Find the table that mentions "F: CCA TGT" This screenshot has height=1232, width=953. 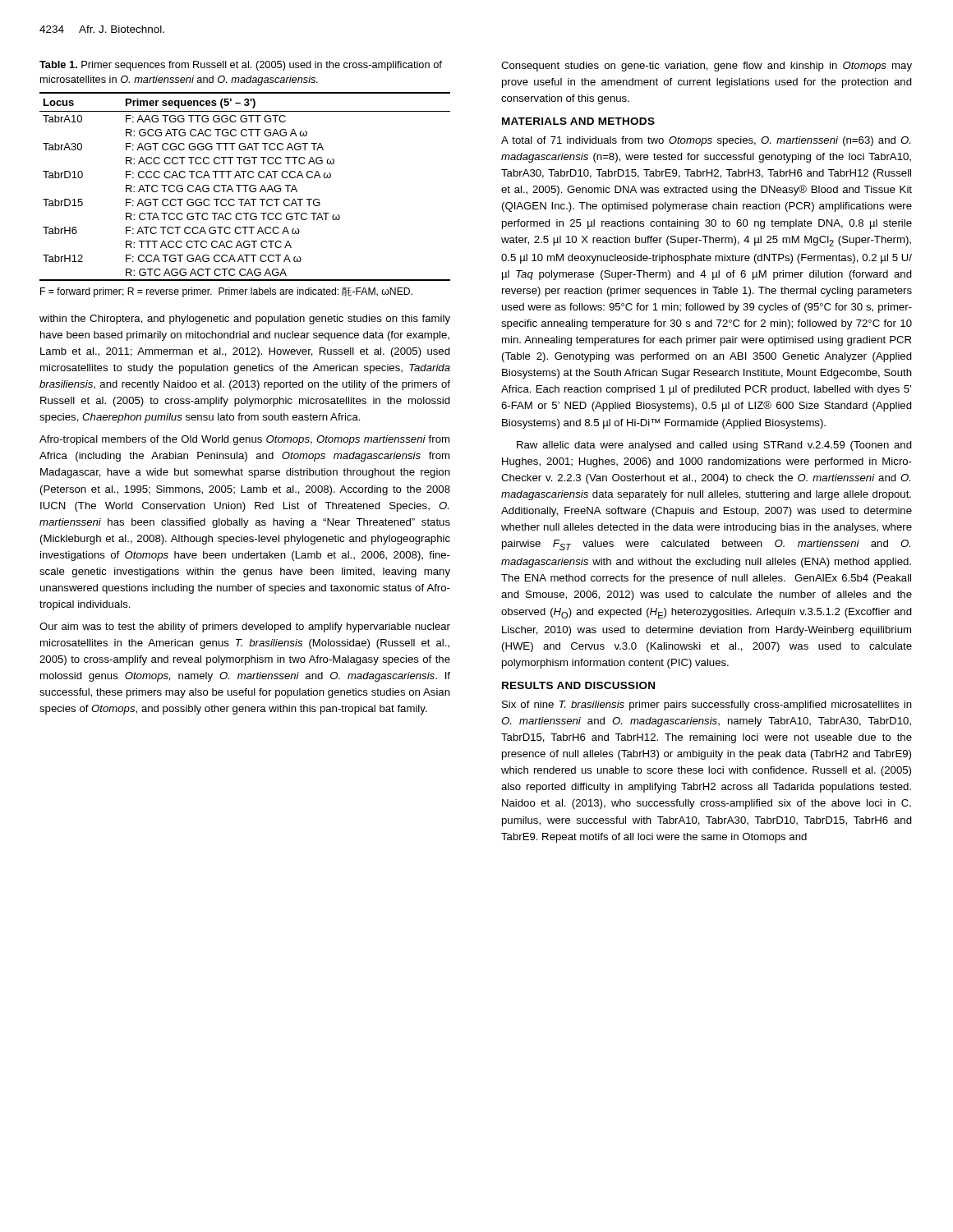tap(245, 186)
